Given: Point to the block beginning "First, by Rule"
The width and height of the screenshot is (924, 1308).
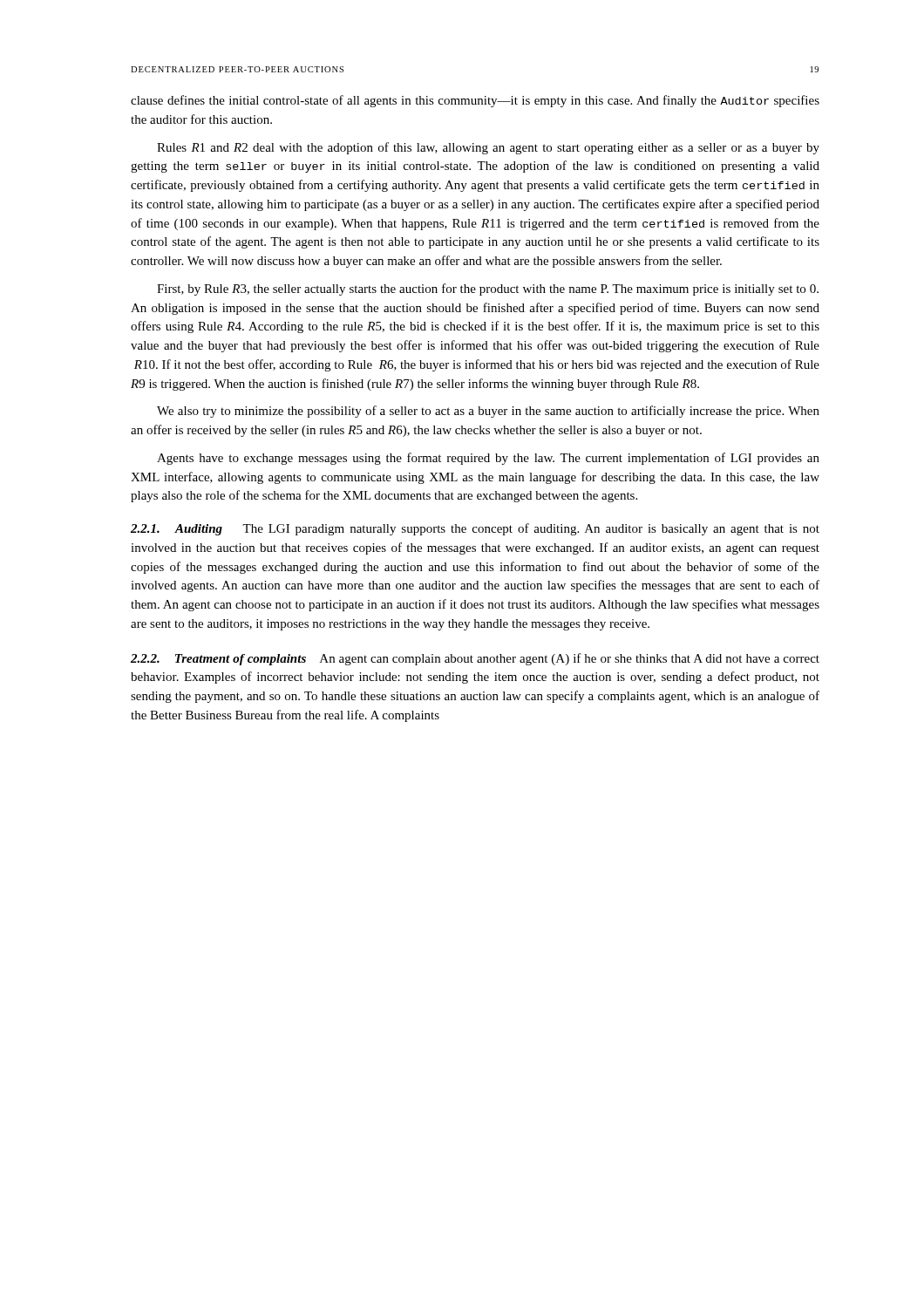Looking at the screenshot, I should [x=475, y=337].
